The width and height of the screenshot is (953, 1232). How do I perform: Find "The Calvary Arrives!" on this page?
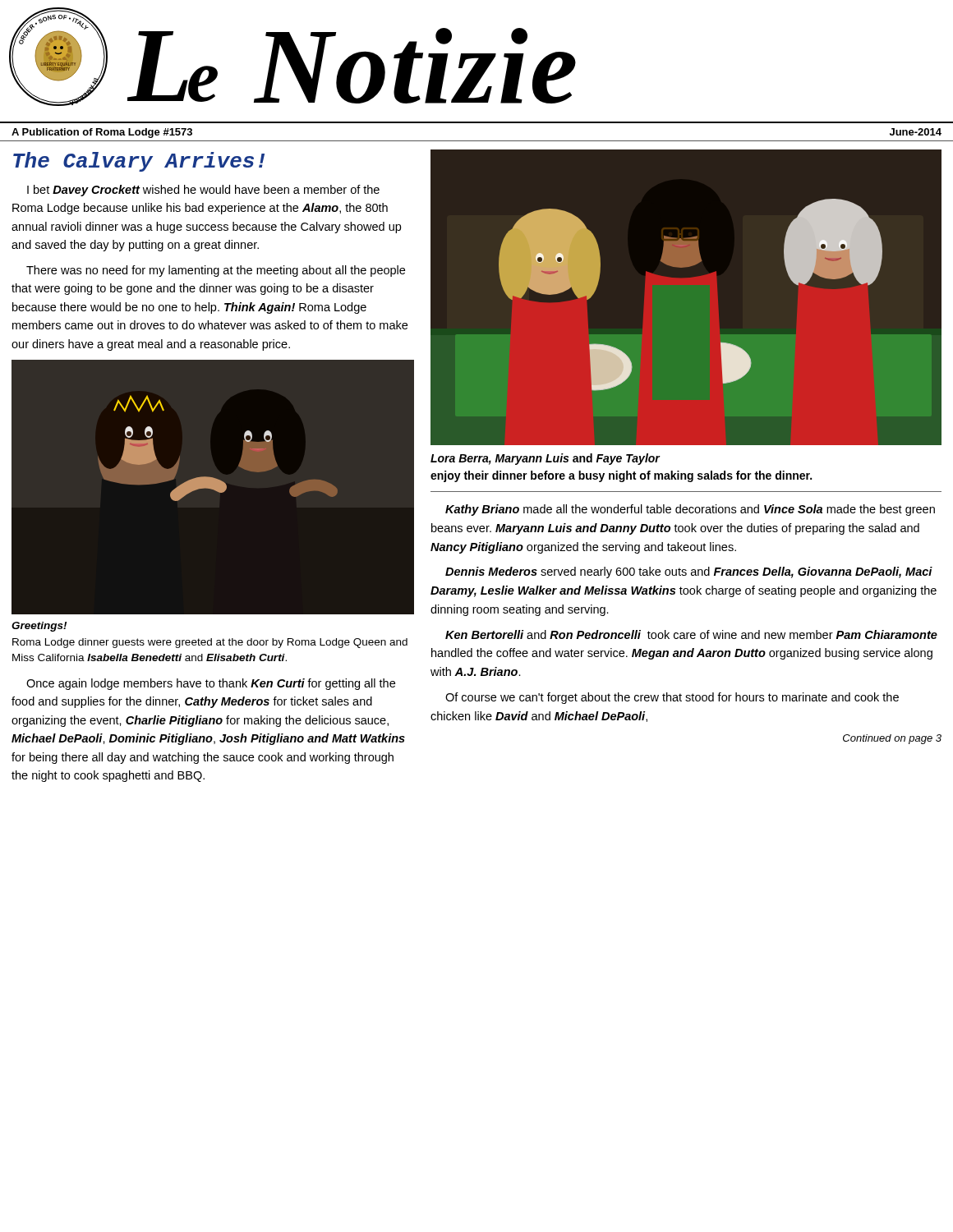[140, 162]
